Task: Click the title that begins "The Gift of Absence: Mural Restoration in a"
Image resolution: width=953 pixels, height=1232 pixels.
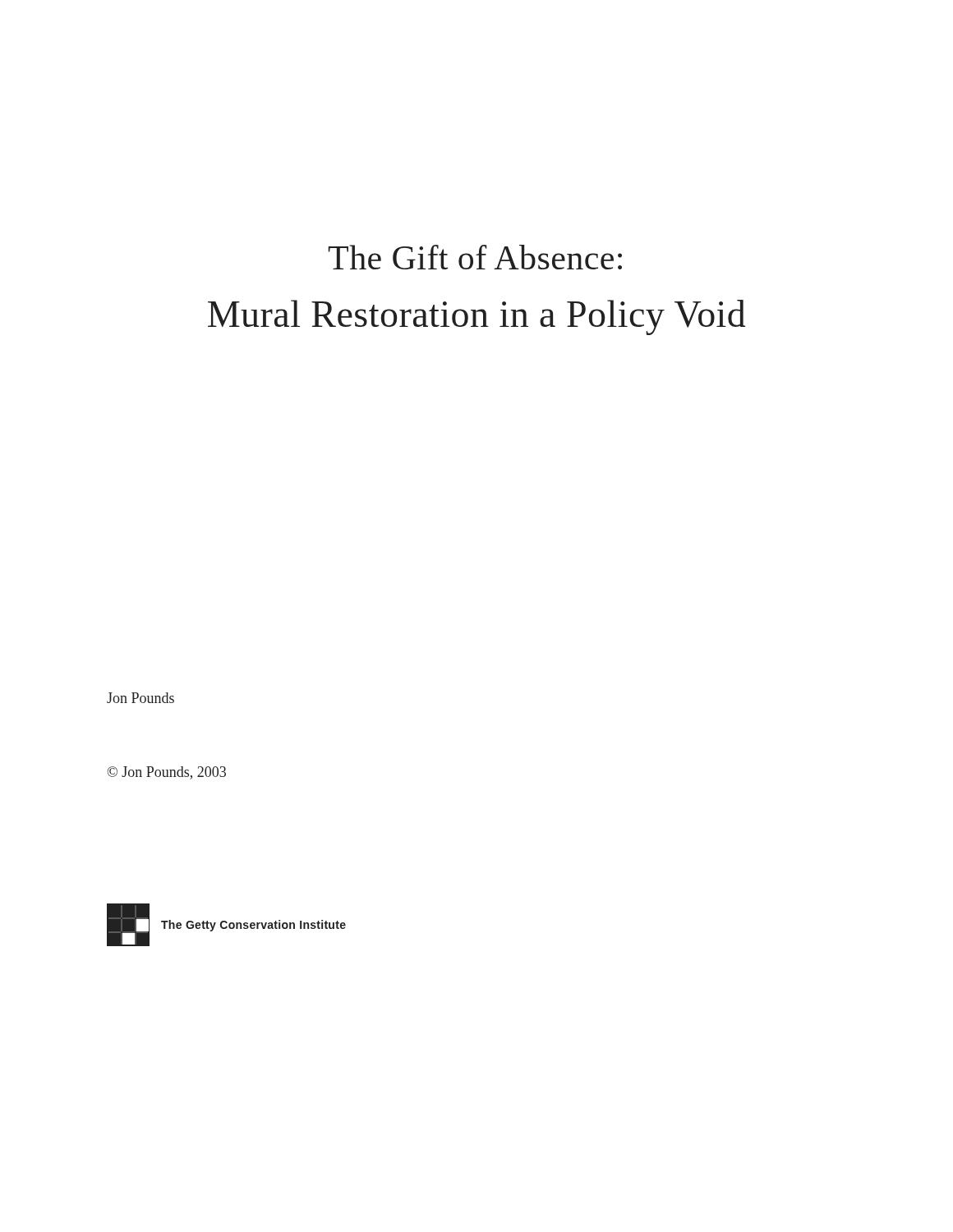Action: point(475,257)
